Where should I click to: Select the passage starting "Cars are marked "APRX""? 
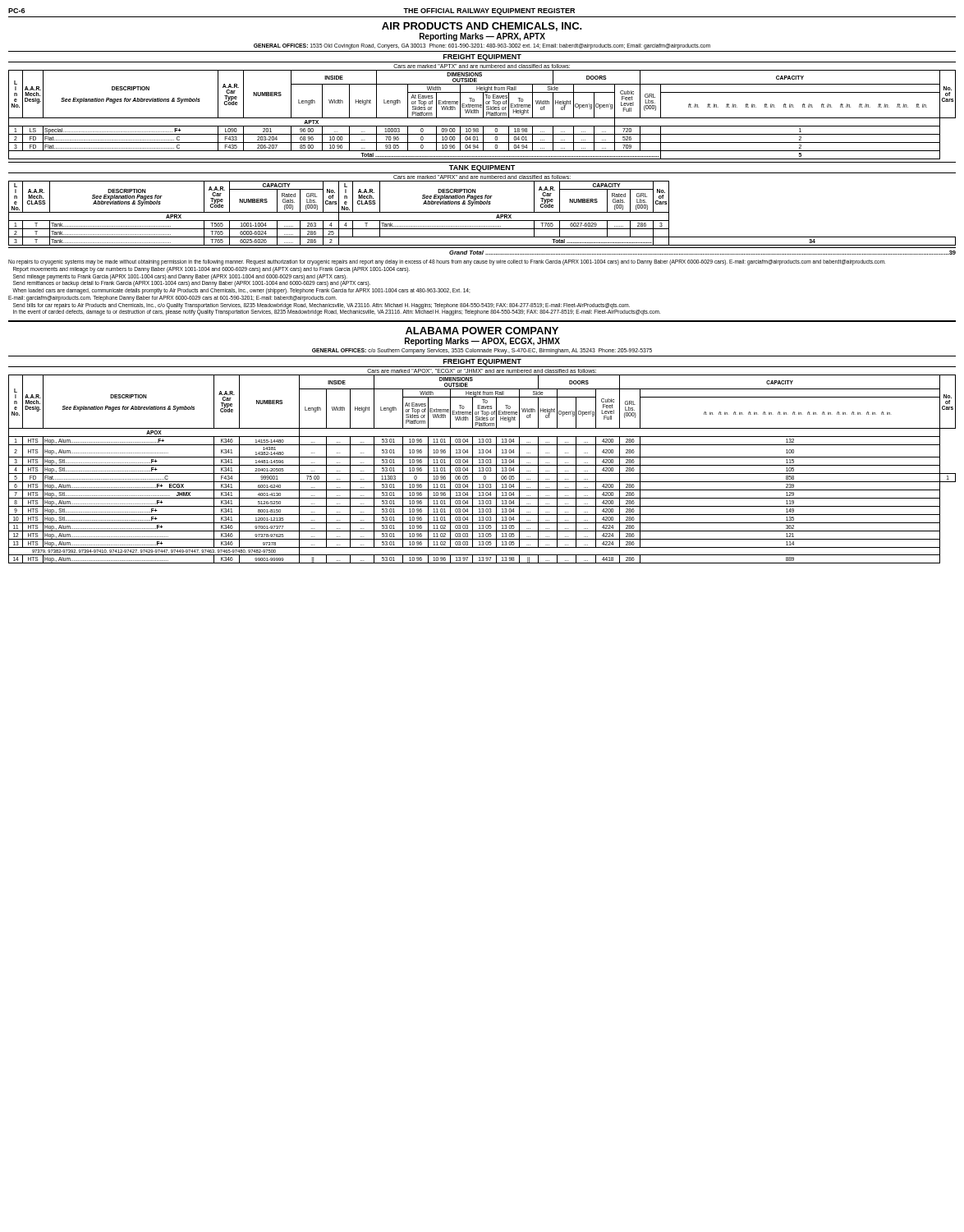[482, 177]
